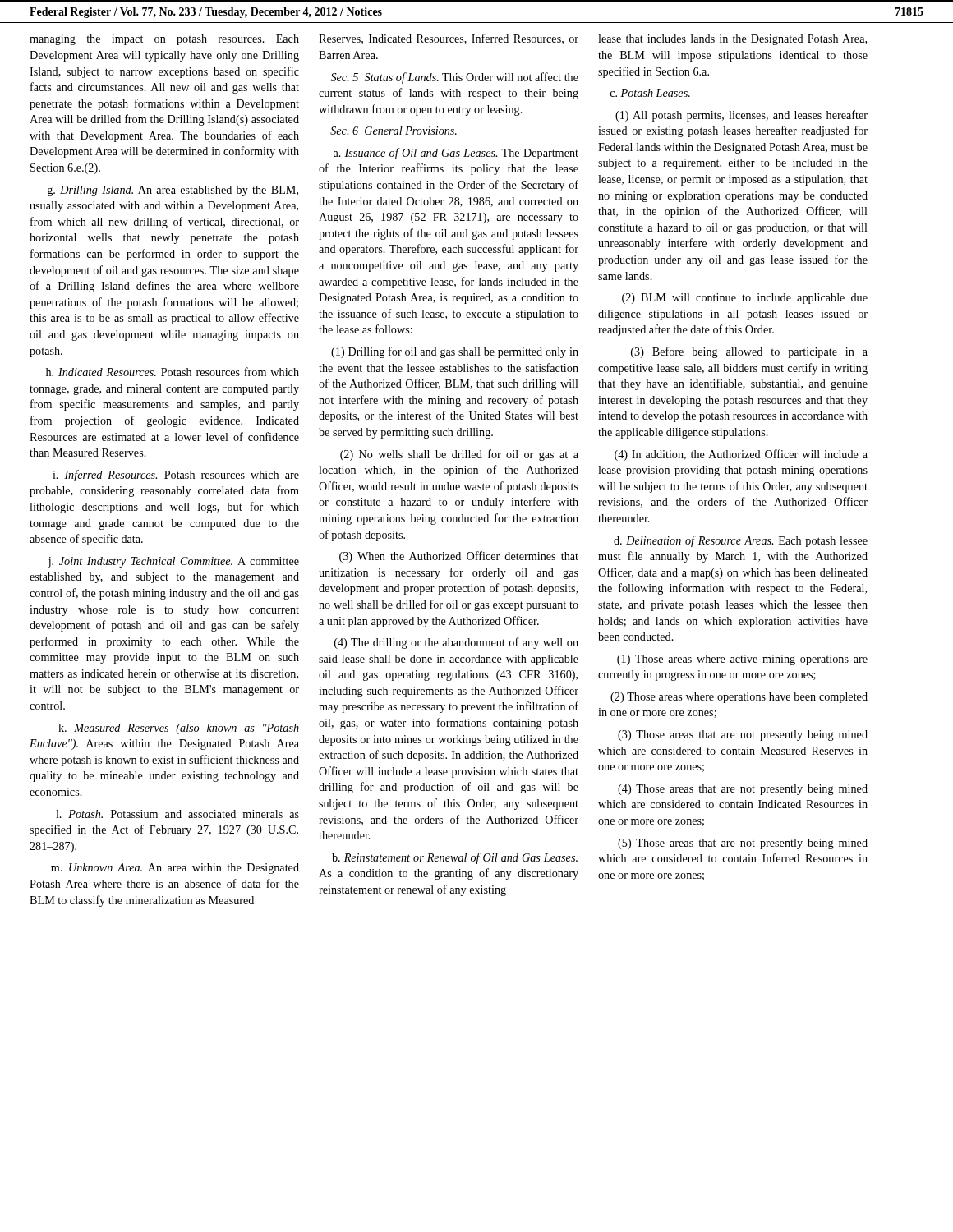953x1232 pixels.
Task: Find the region starting "(4) In addition, the Authorized Officer will include"
Action: tap(733, 487)
